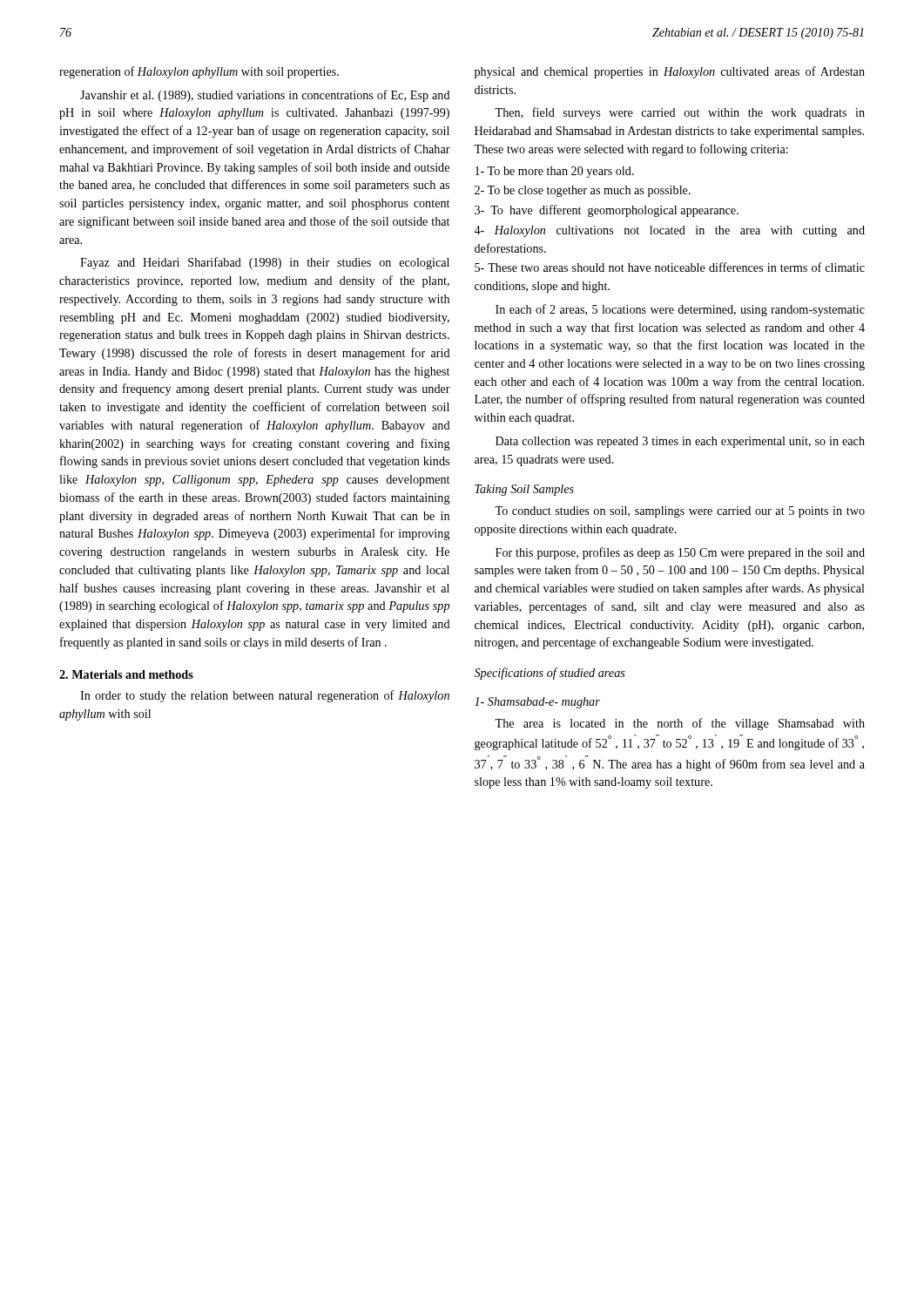The height and width of the screenshot is (1307, 924).
Task: Click on the text block that says "Javanshir et al. (1989),"
Action: pyautogui.click(x=255, y=167)
